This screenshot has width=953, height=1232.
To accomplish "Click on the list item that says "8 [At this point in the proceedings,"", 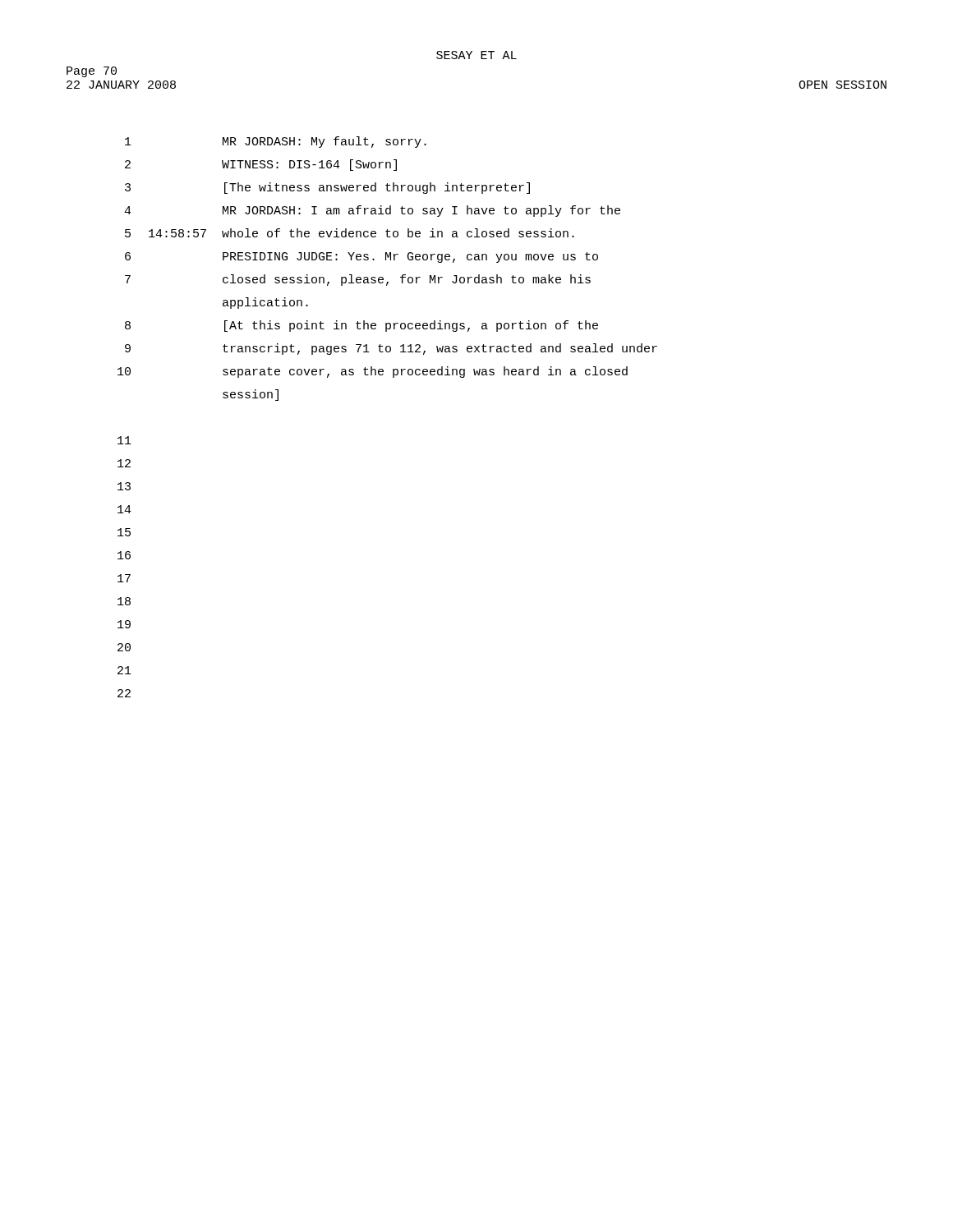I will (476, 327).
